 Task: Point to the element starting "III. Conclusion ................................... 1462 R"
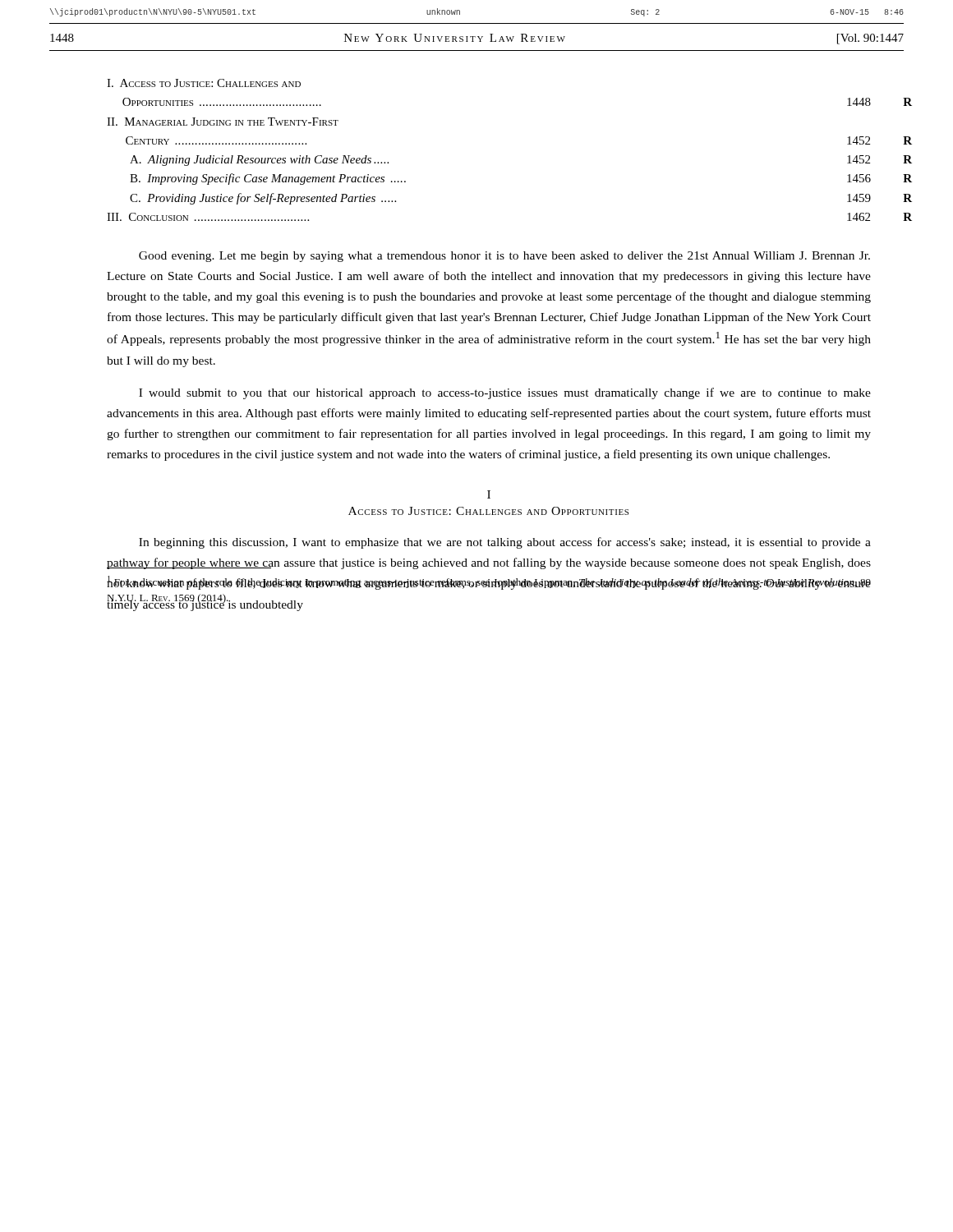(149, 216)
